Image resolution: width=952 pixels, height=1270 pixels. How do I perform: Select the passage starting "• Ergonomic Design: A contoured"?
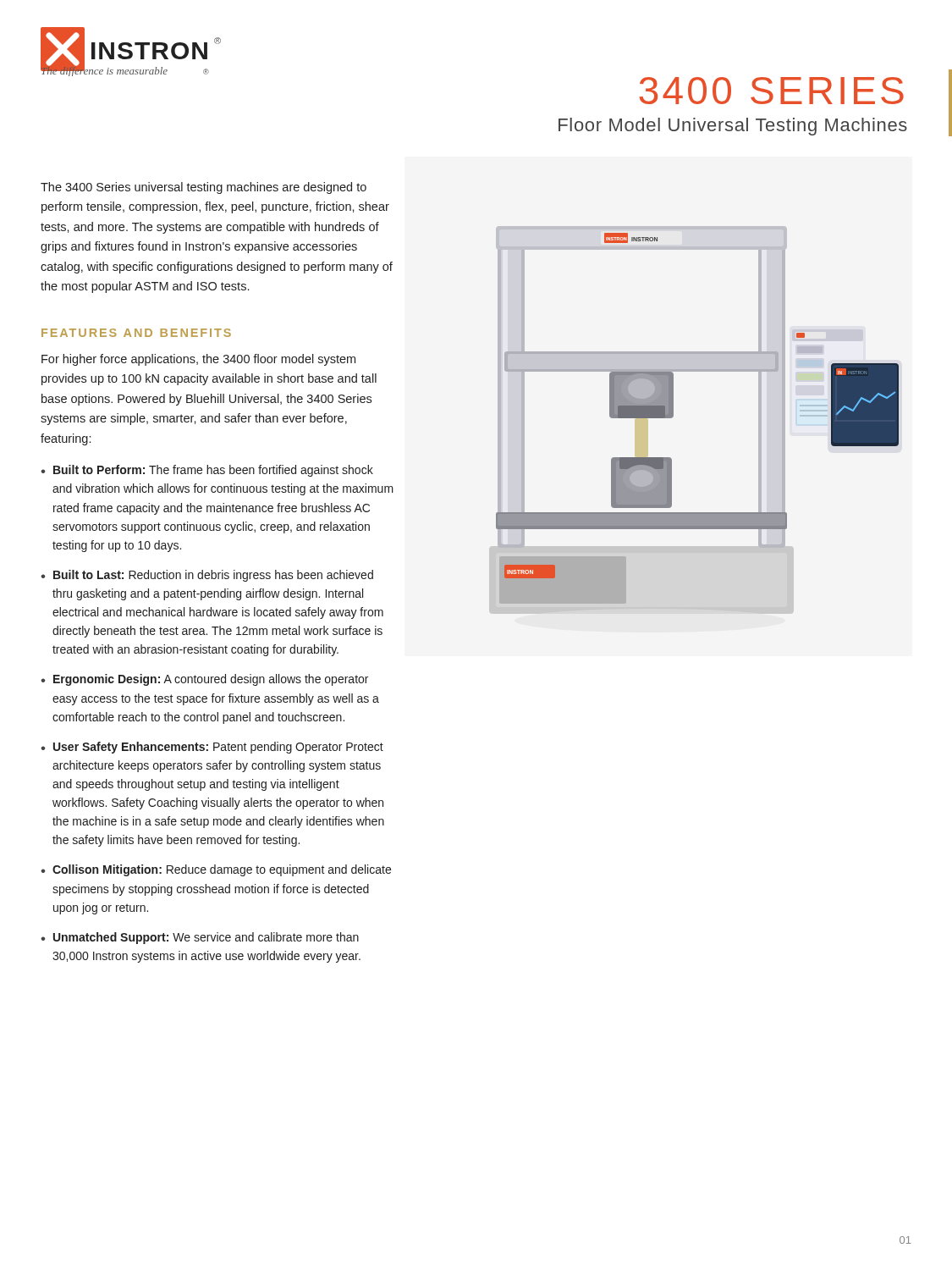(x=217, y=698)
